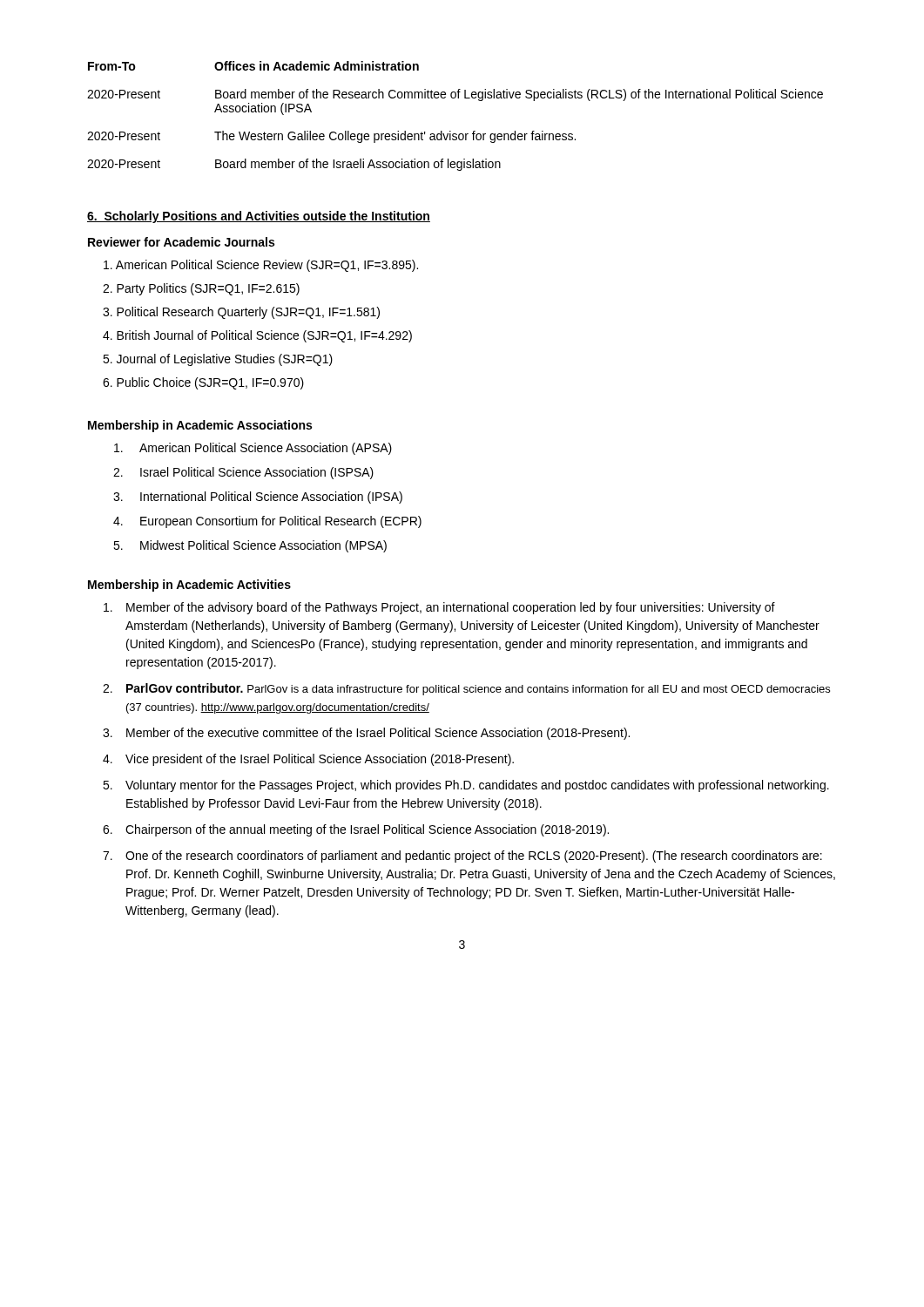Locate the text starting "3. International Political"
The height and width of the screenshot is (1307, 924).
click(258, 498)
